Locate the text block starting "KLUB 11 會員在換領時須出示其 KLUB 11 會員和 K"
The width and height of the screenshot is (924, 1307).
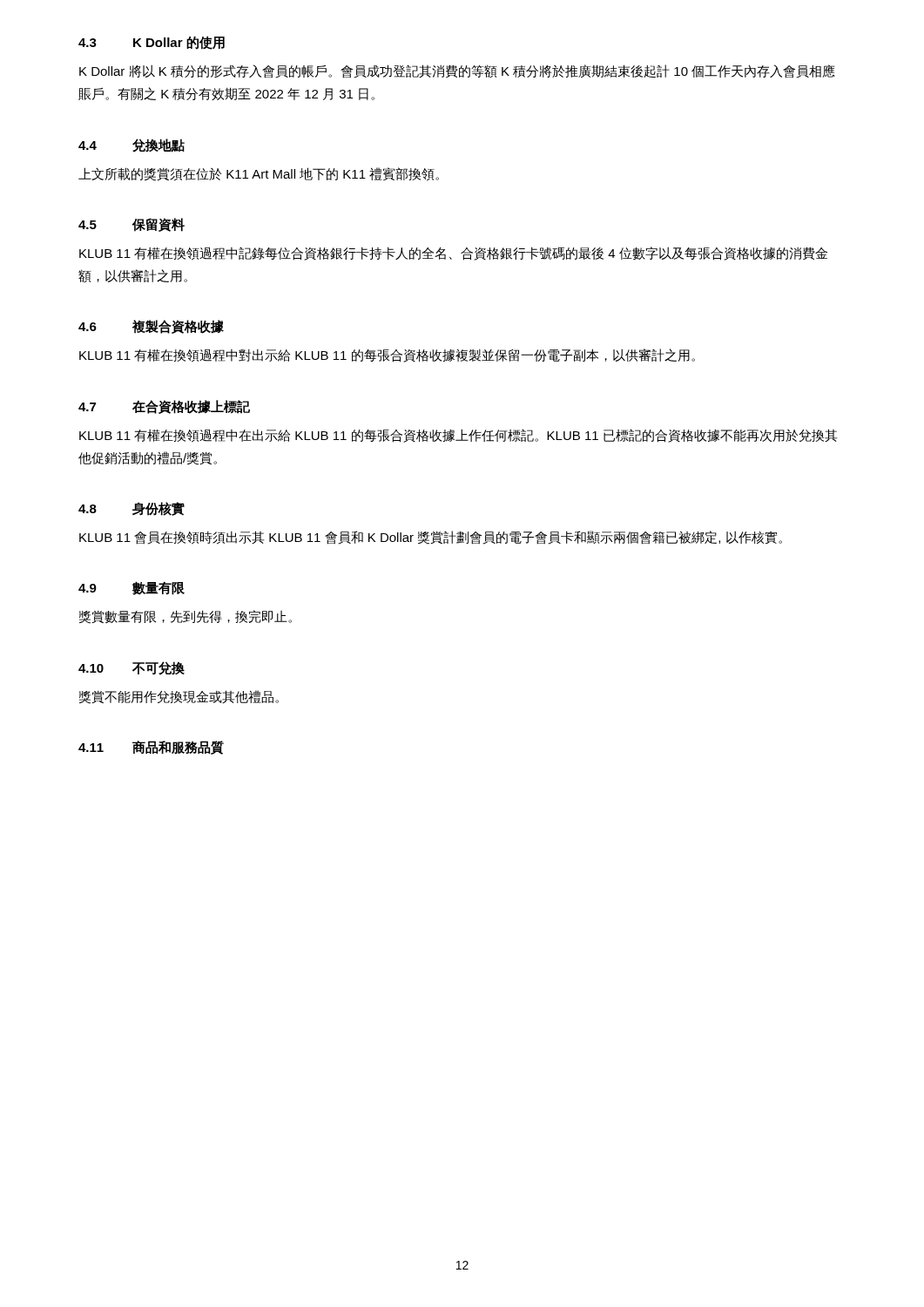pos(434,537)
